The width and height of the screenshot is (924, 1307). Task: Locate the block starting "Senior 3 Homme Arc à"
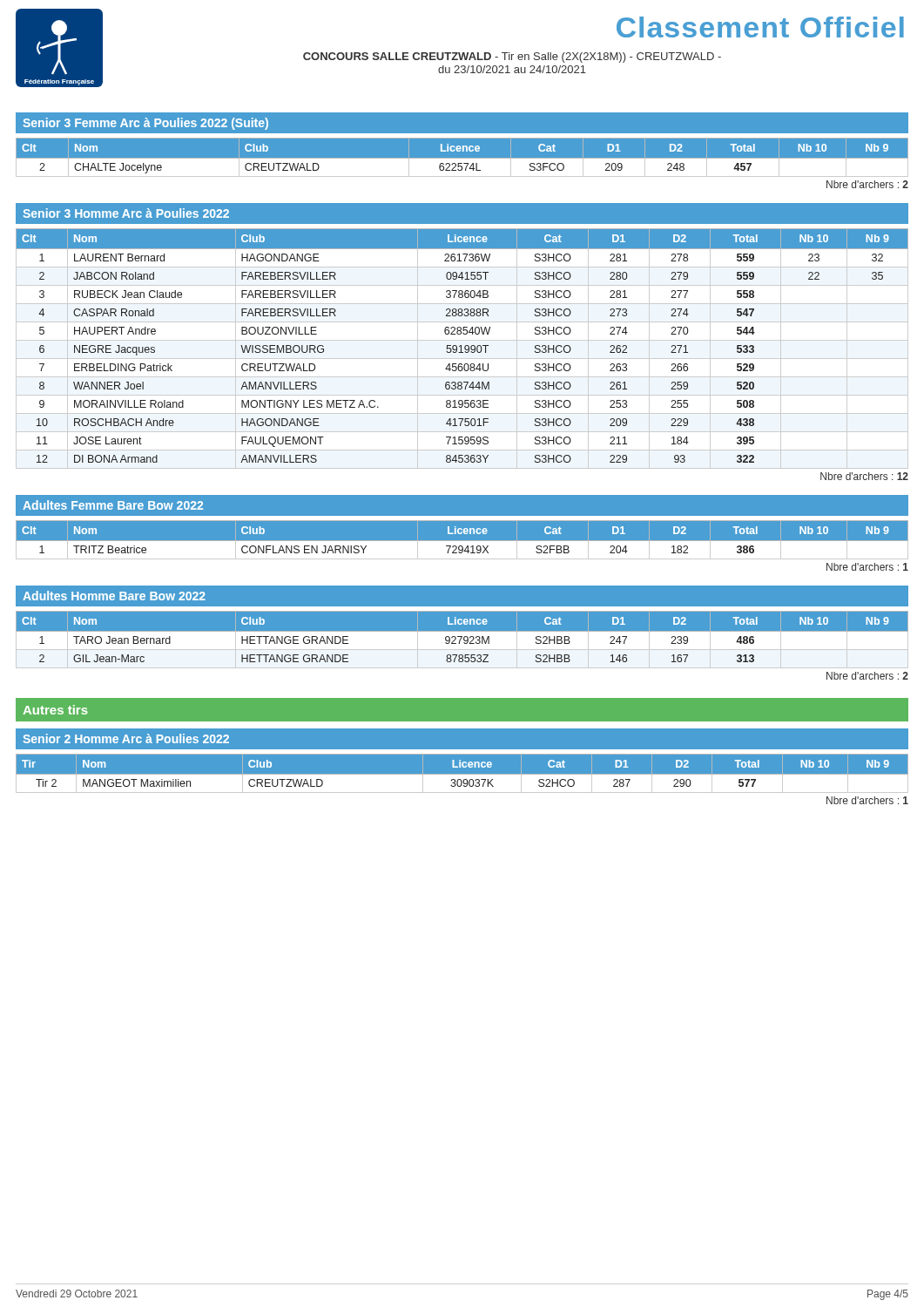click(x=462, y=213)
